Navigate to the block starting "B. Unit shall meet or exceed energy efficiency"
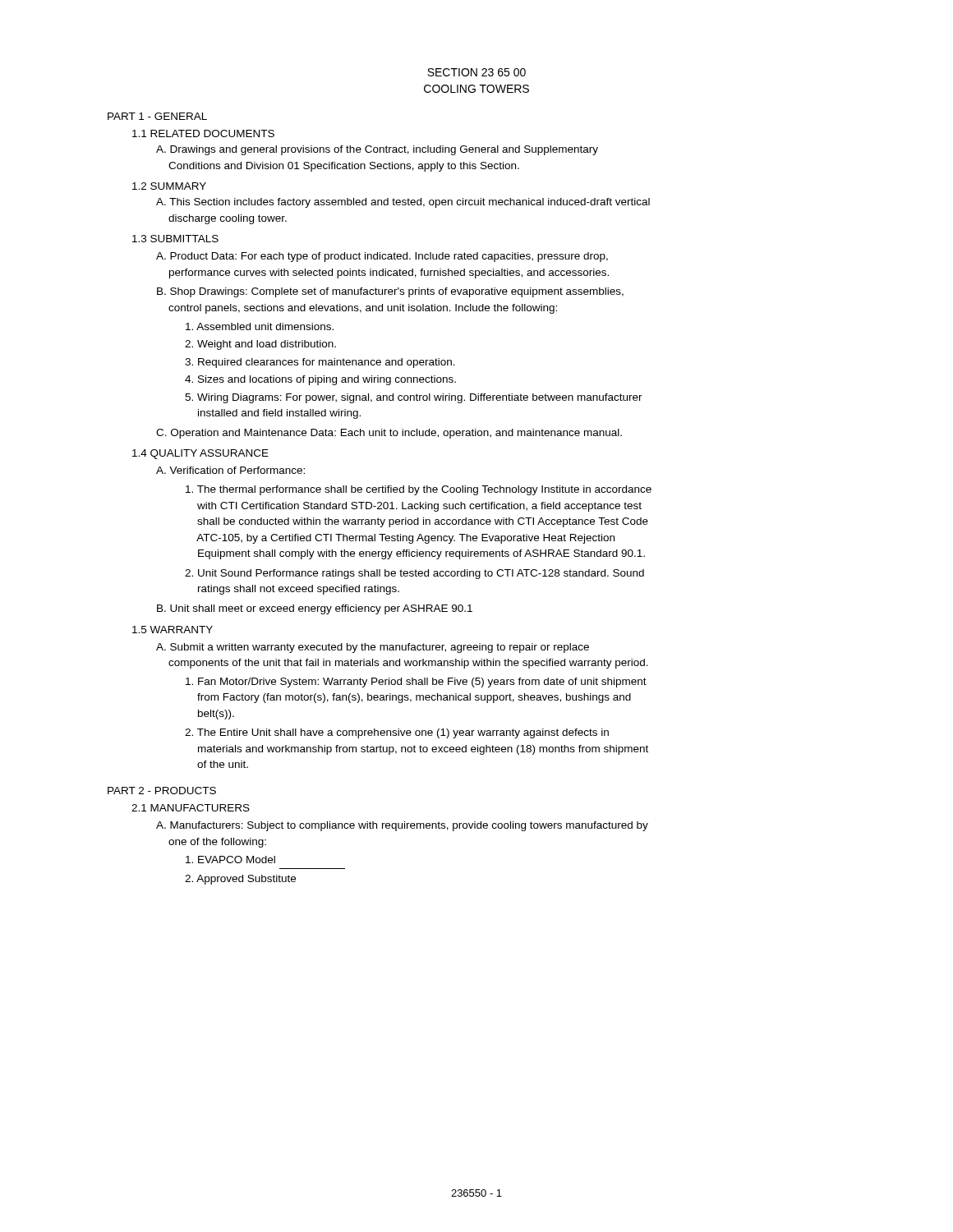Screen dimensions: 1232x953 click(x=315, y=609)
